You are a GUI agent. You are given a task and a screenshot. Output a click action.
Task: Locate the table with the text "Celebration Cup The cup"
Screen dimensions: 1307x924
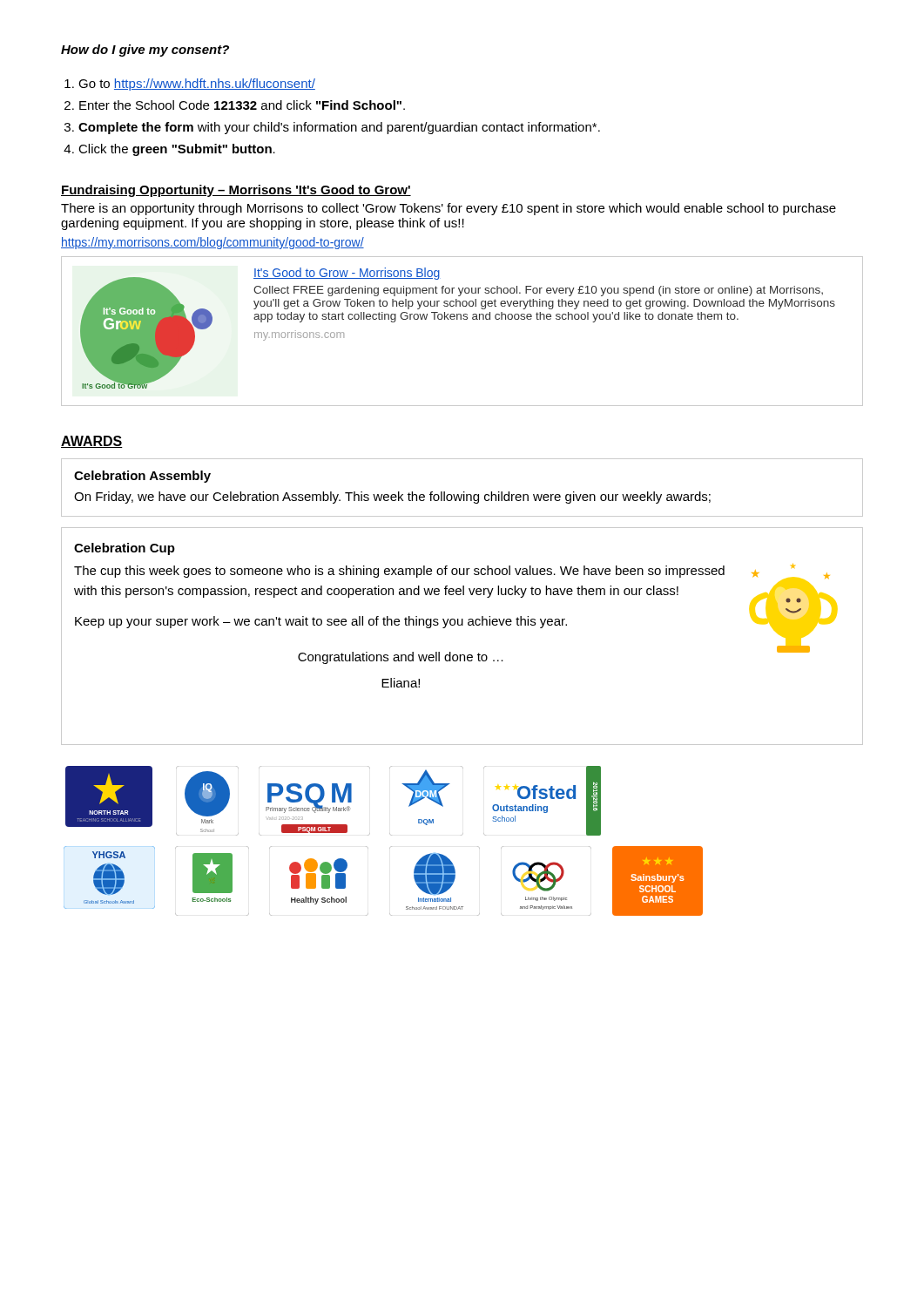tap(462, 636)
